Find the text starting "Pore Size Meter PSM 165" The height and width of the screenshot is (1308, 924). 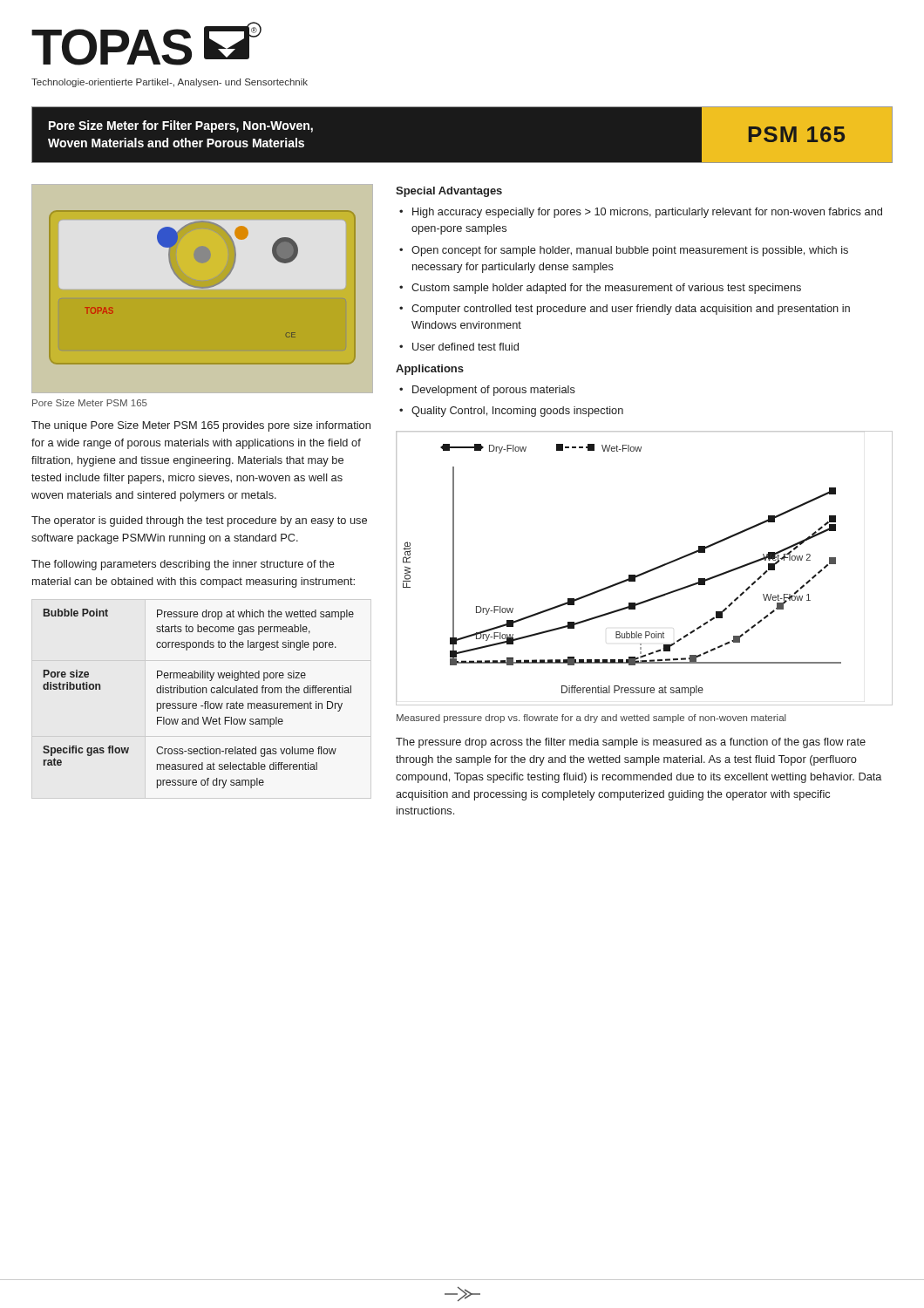pyautogui.click(x=89, y=403)
